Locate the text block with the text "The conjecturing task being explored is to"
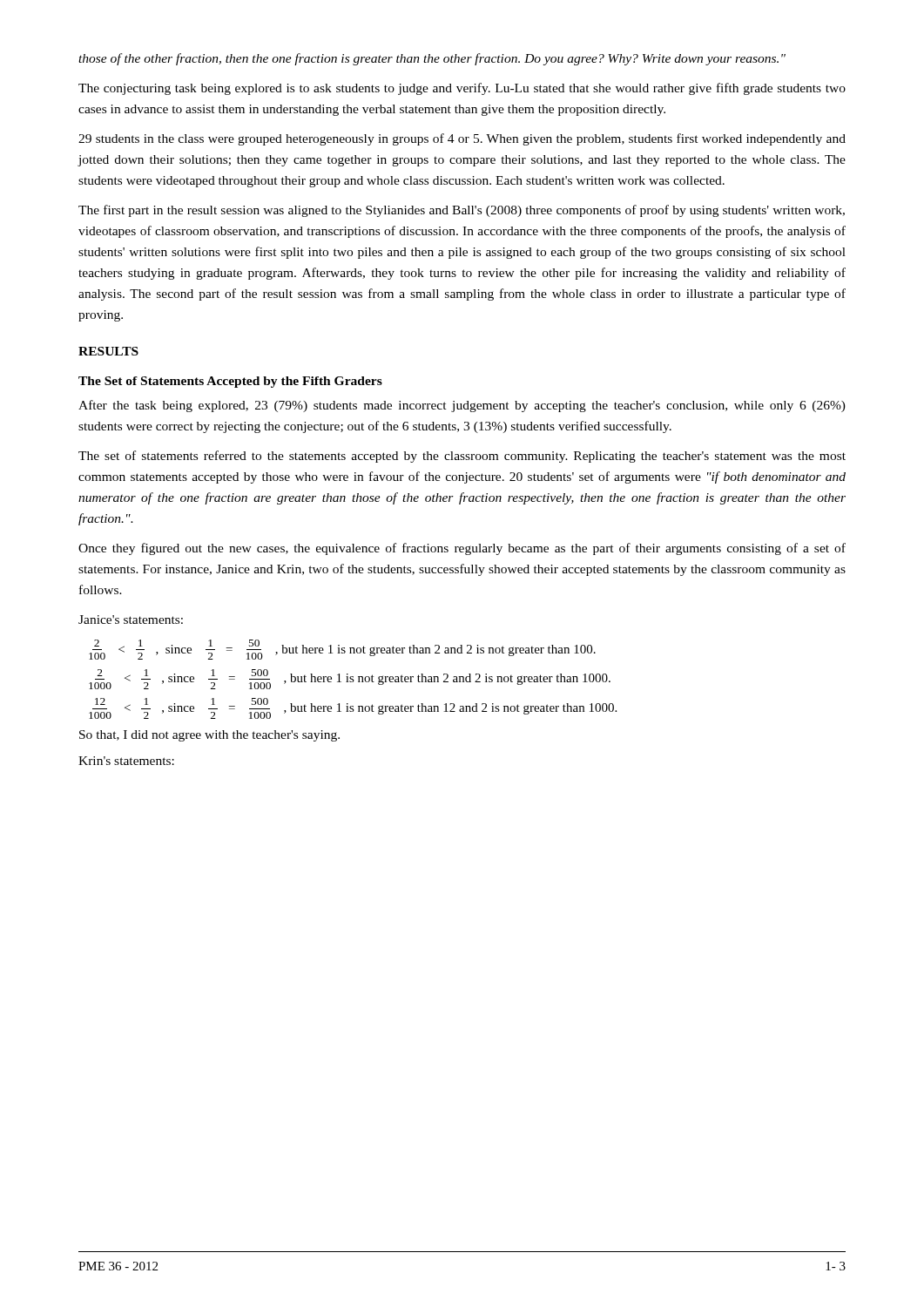Image resolution: width=924 pixels, height=1307 pixels. (462, 98)
